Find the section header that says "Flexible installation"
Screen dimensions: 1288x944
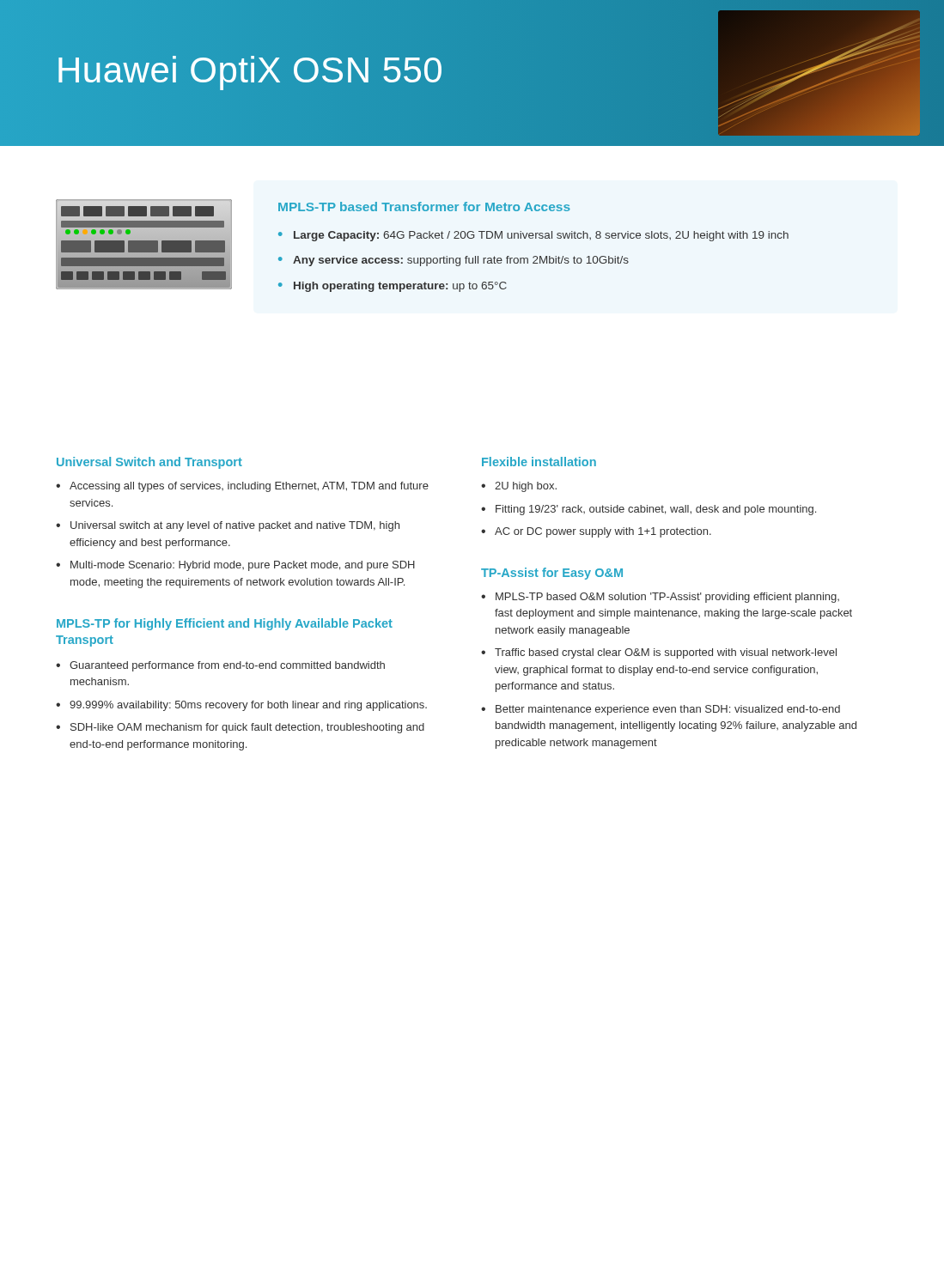[539, 462]
